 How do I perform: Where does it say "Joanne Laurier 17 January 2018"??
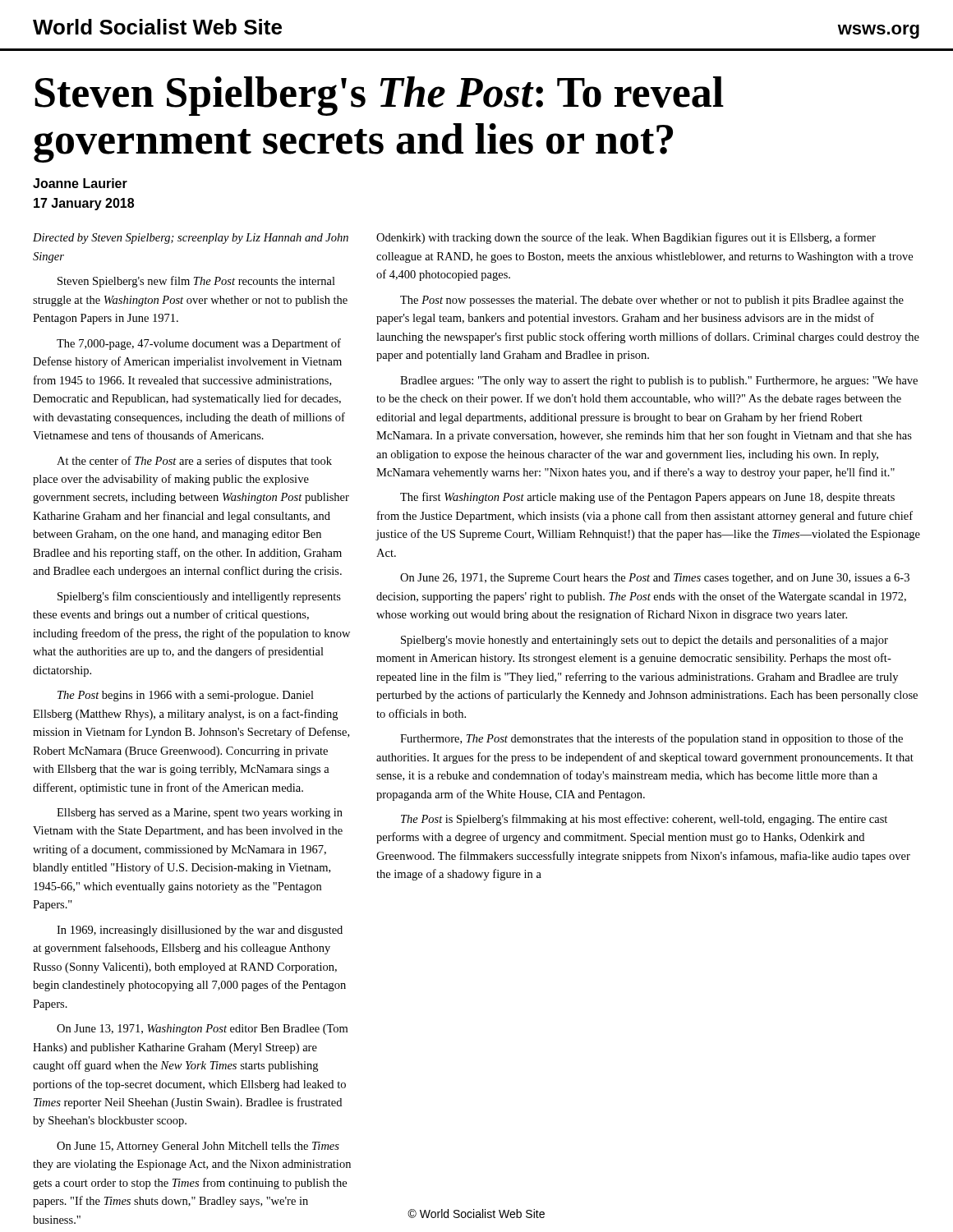[x=80, y=183]
